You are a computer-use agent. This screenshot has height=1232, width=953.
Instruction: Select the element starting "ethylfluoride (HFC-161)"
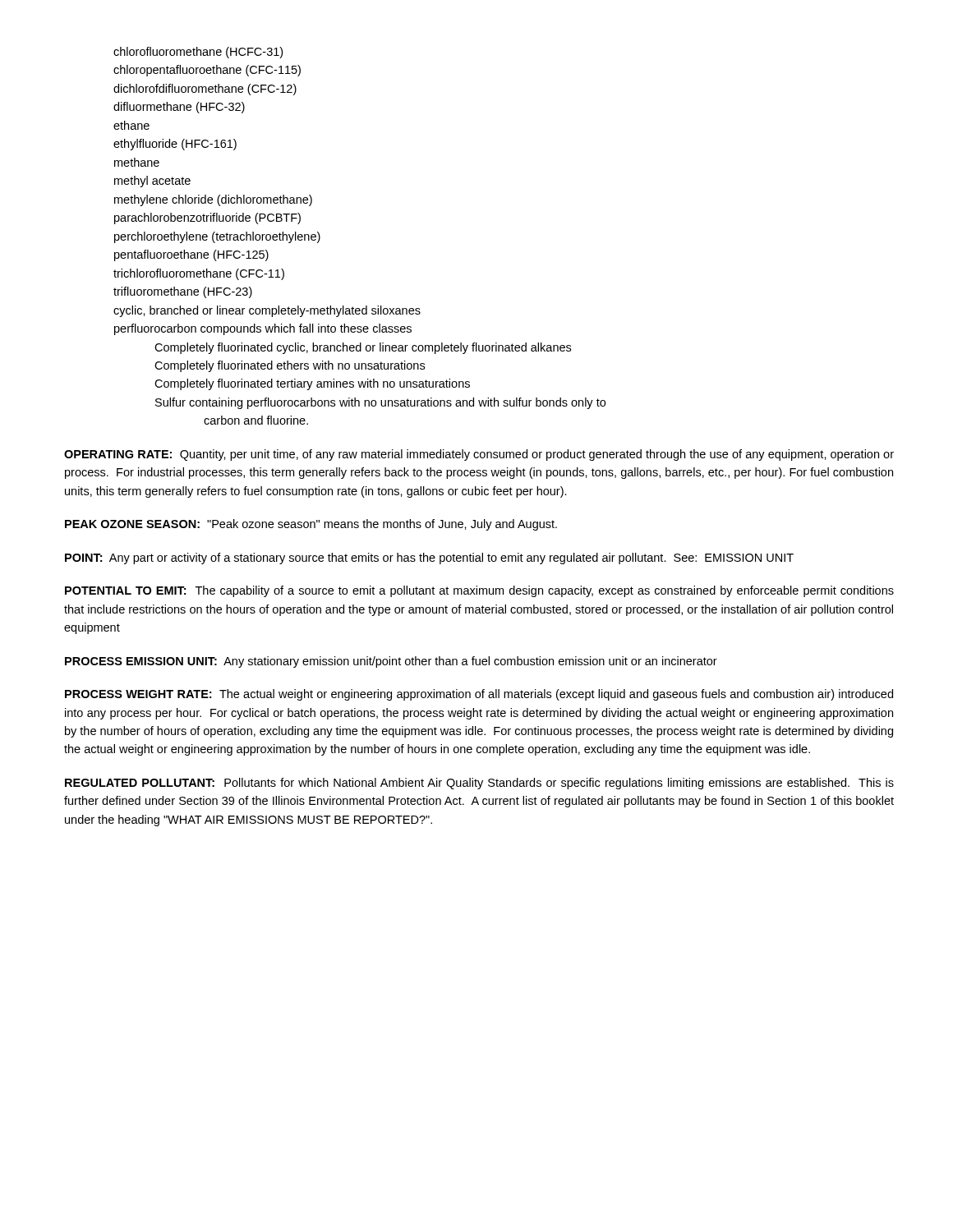coord(175,144)
